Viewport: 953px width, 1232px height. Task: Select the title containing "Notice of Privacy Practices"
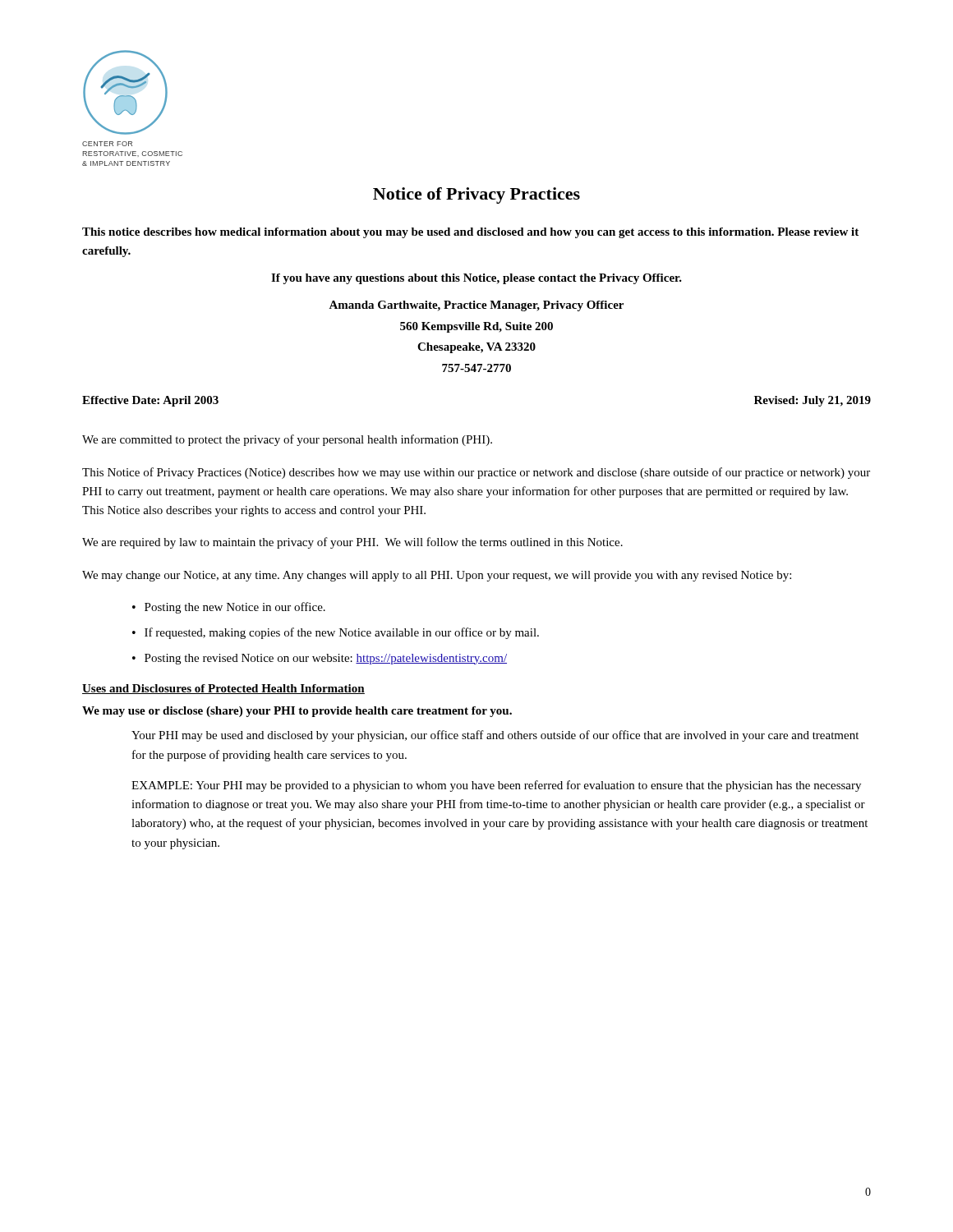point(476,194)
